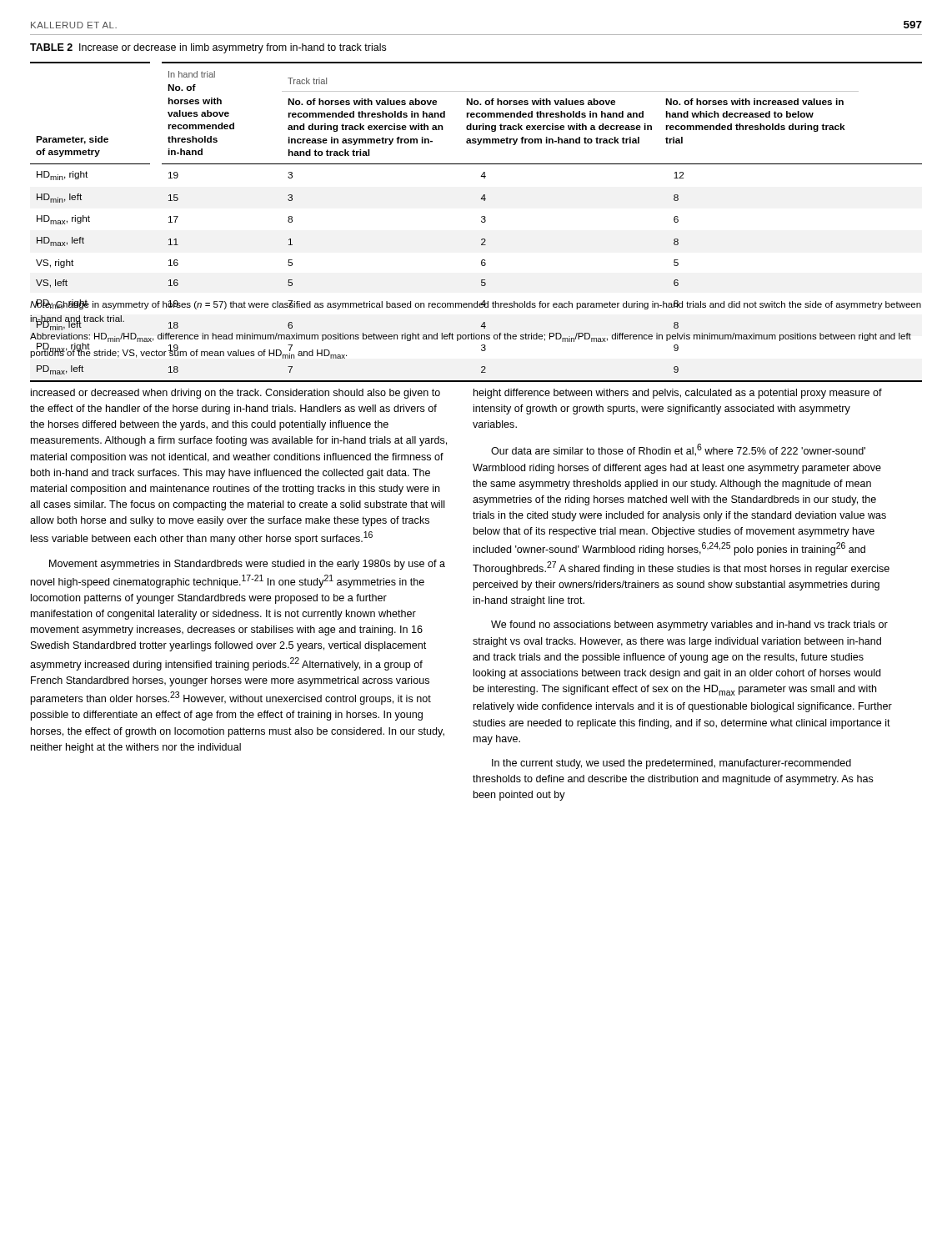Locate the caption that opens with "TABLE 2 Increase or decrease"
952x1251 pixels.
(208, 48)
